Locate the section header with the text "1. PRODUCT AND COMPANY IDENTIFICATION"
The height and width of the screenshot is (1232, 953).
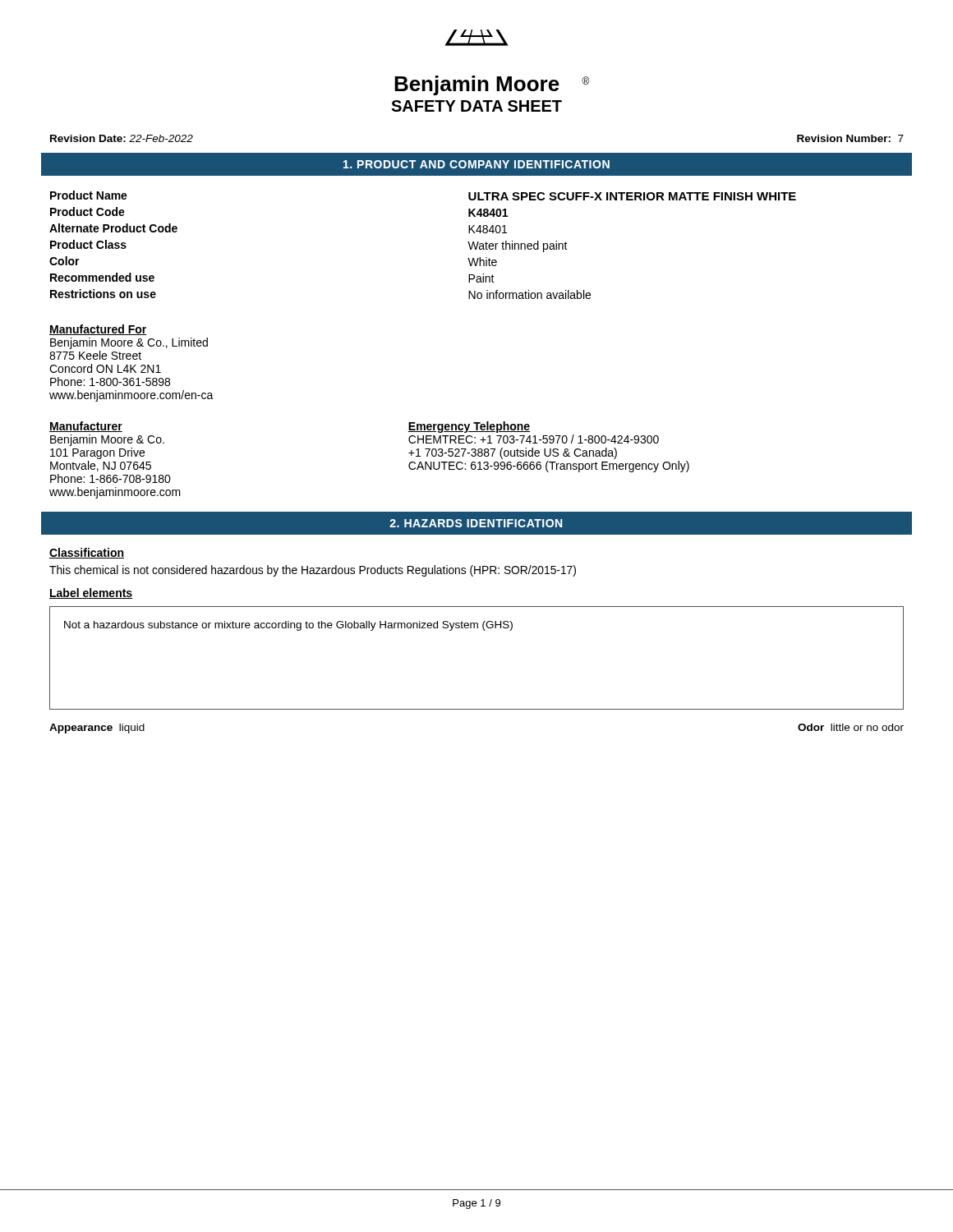pos(476,164)
